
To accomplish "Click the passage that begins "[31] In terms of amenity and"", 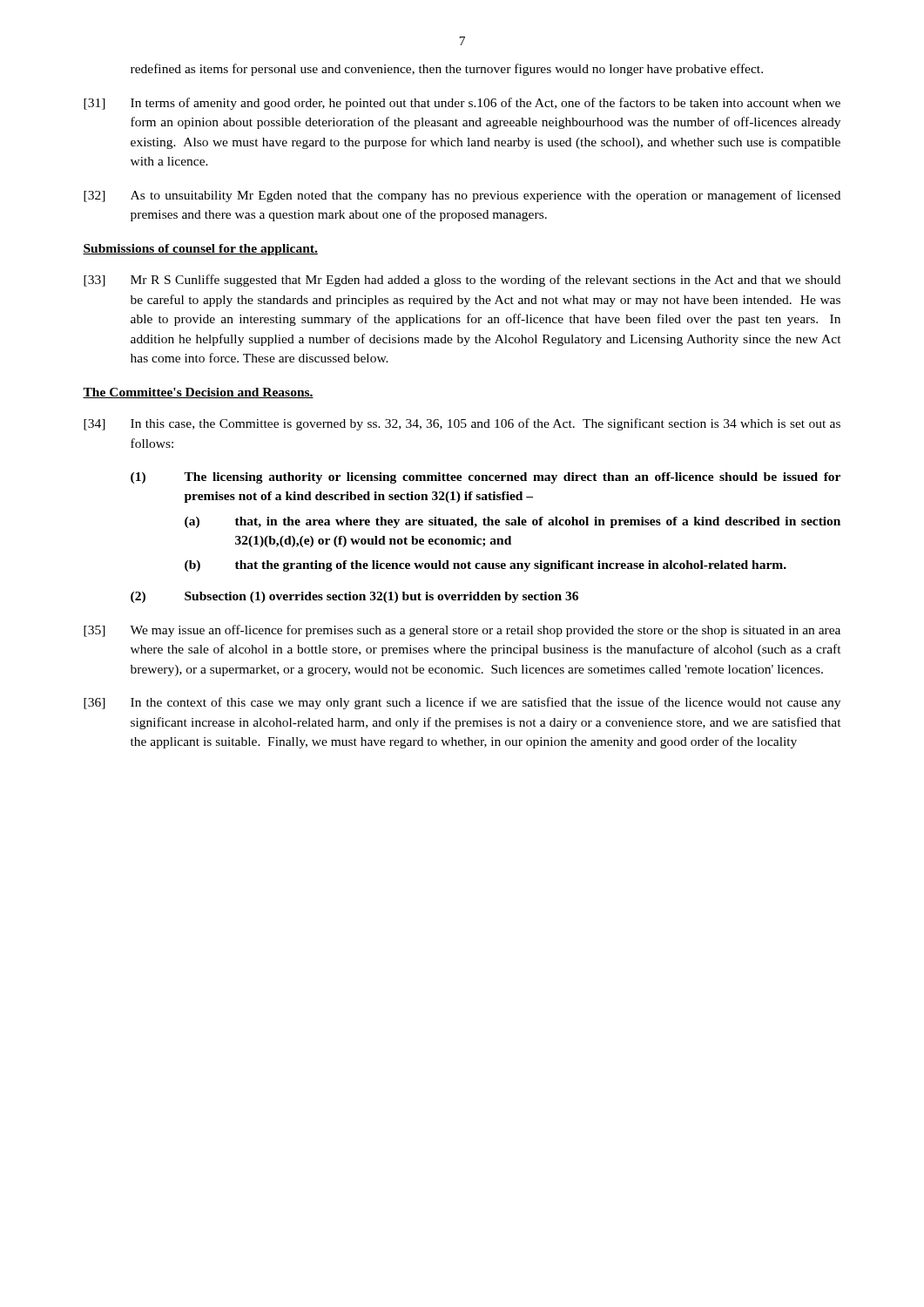I will [462, 132].
